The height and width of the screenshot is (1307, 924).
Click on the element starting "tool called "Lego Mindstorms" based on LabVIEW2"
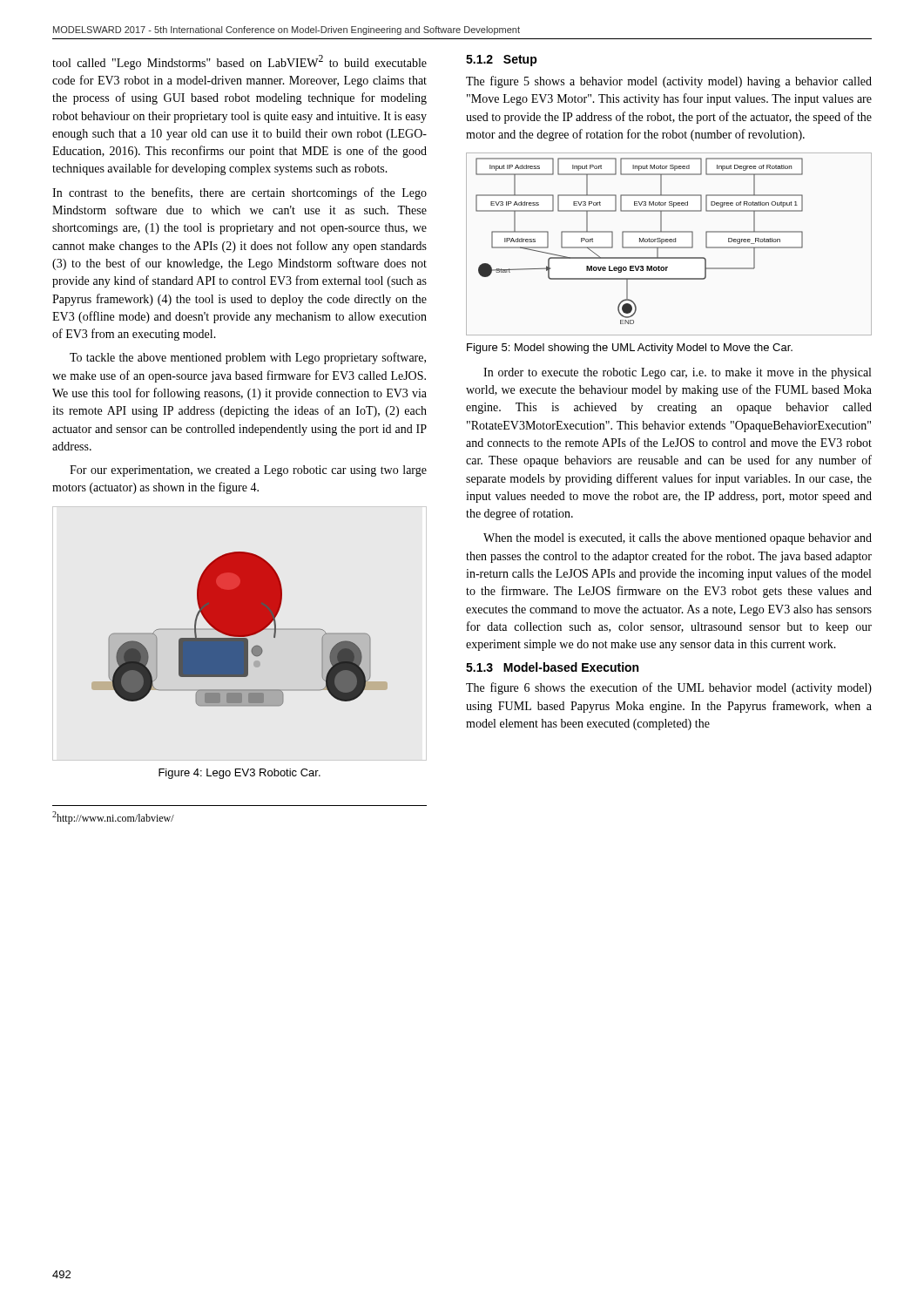[240, 115]
